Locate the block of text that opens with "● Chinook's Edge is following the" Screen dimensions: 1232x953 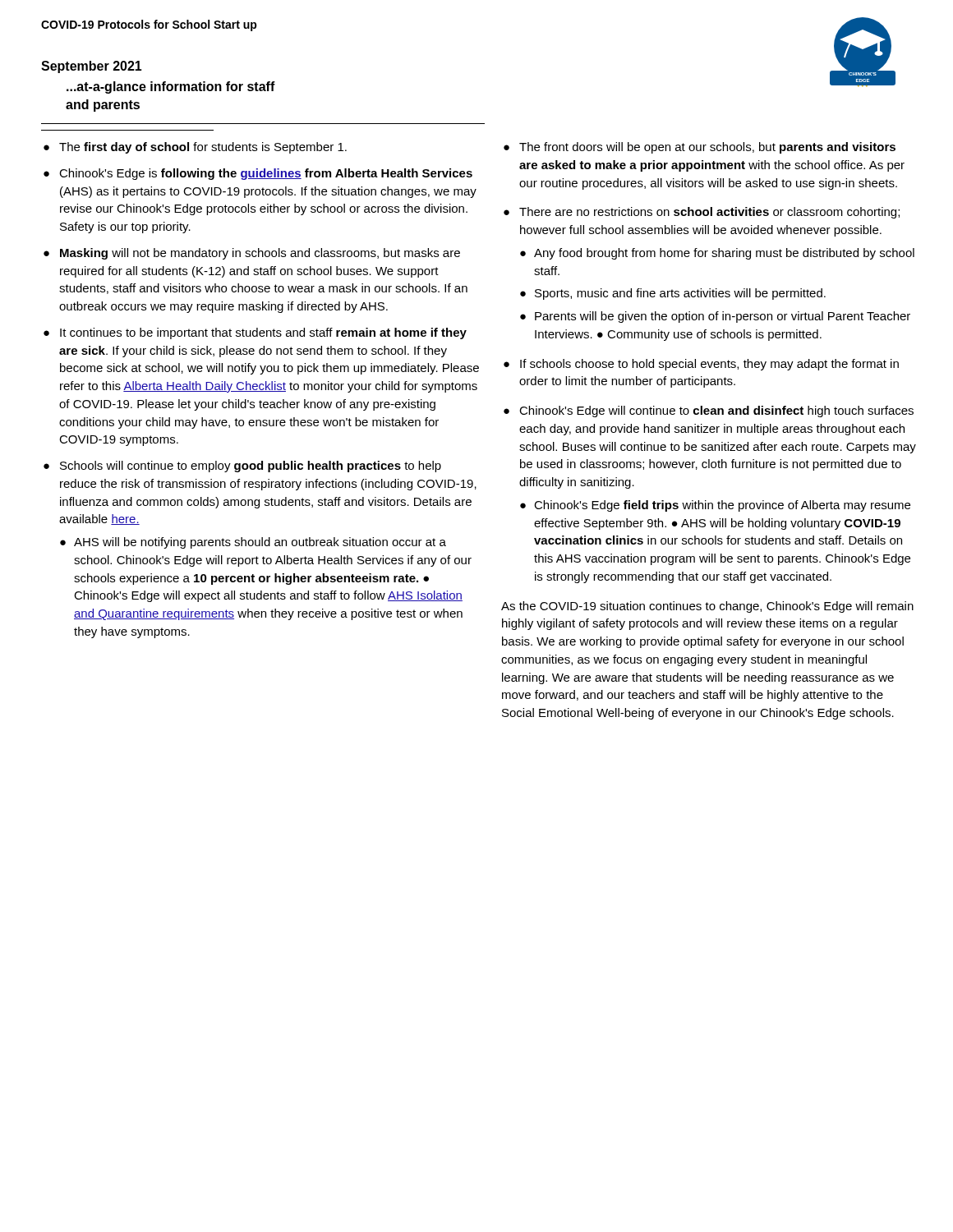tap(260, 199)
